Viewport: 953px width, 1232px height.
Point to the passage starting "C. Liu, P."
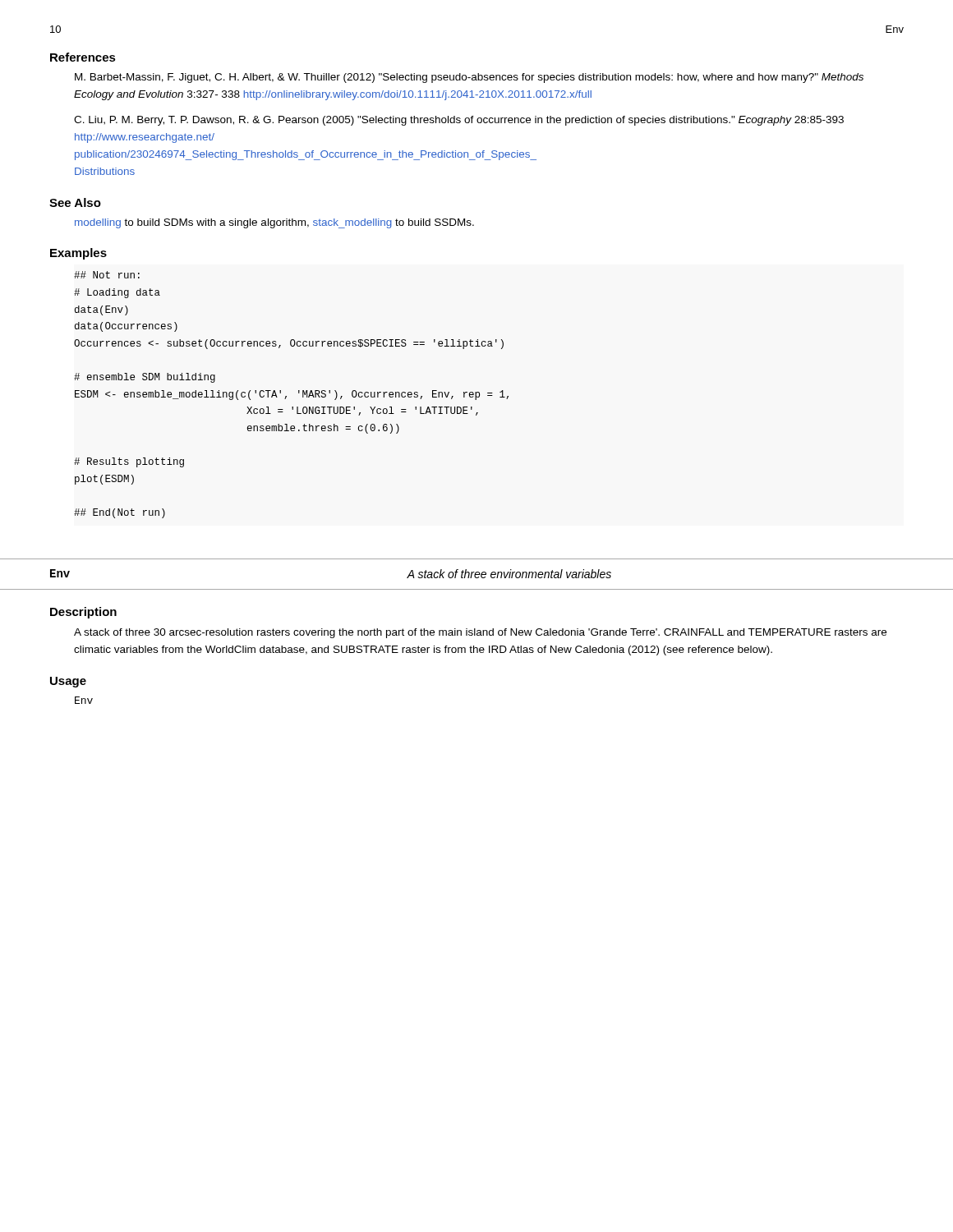(459, 145)
